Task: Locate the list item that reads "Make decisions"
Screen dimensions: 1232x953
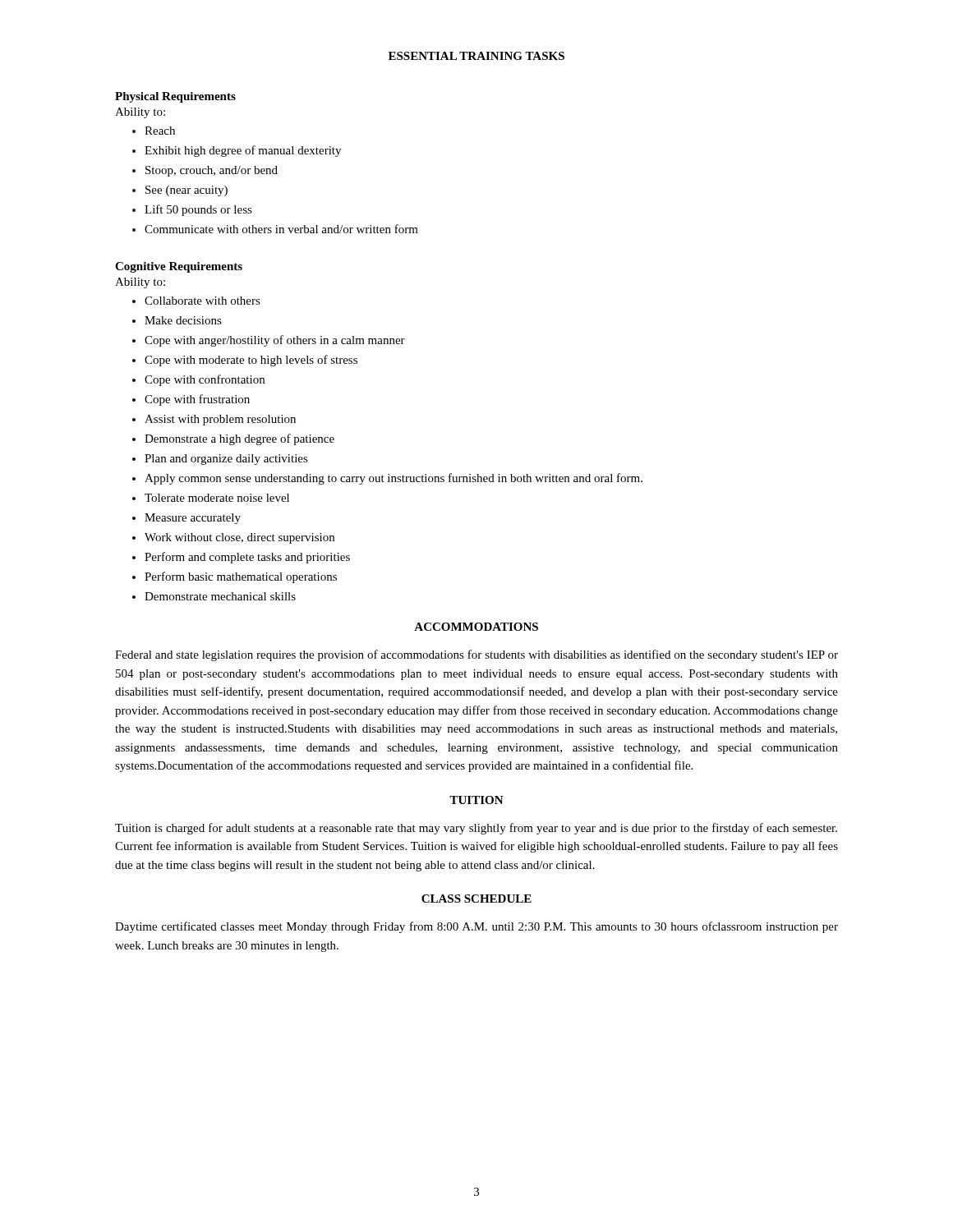Action: click(x=183, y=320)
